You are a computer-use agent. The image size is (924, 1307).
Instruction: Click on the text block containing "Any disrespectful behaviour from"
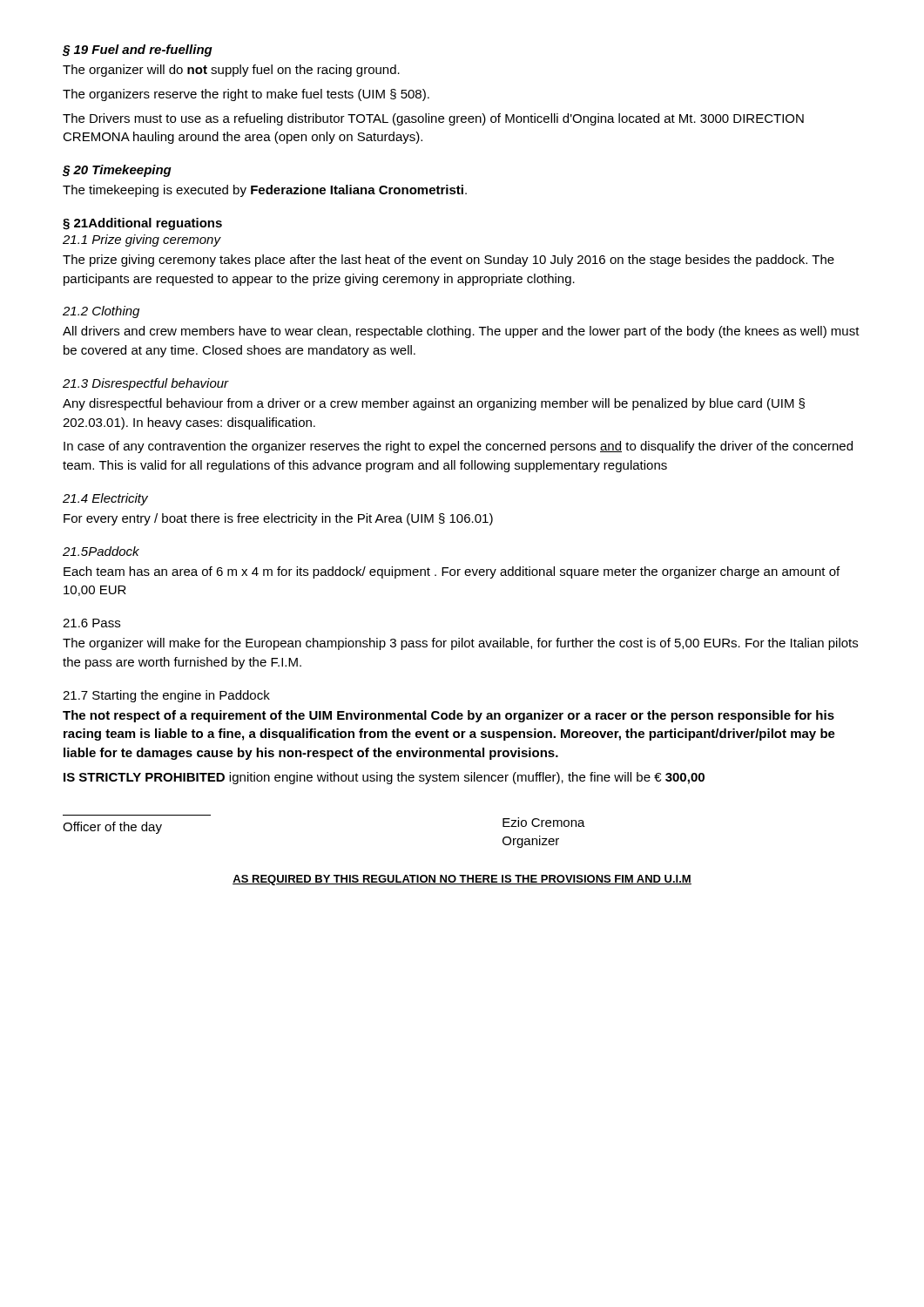point(462,434)
